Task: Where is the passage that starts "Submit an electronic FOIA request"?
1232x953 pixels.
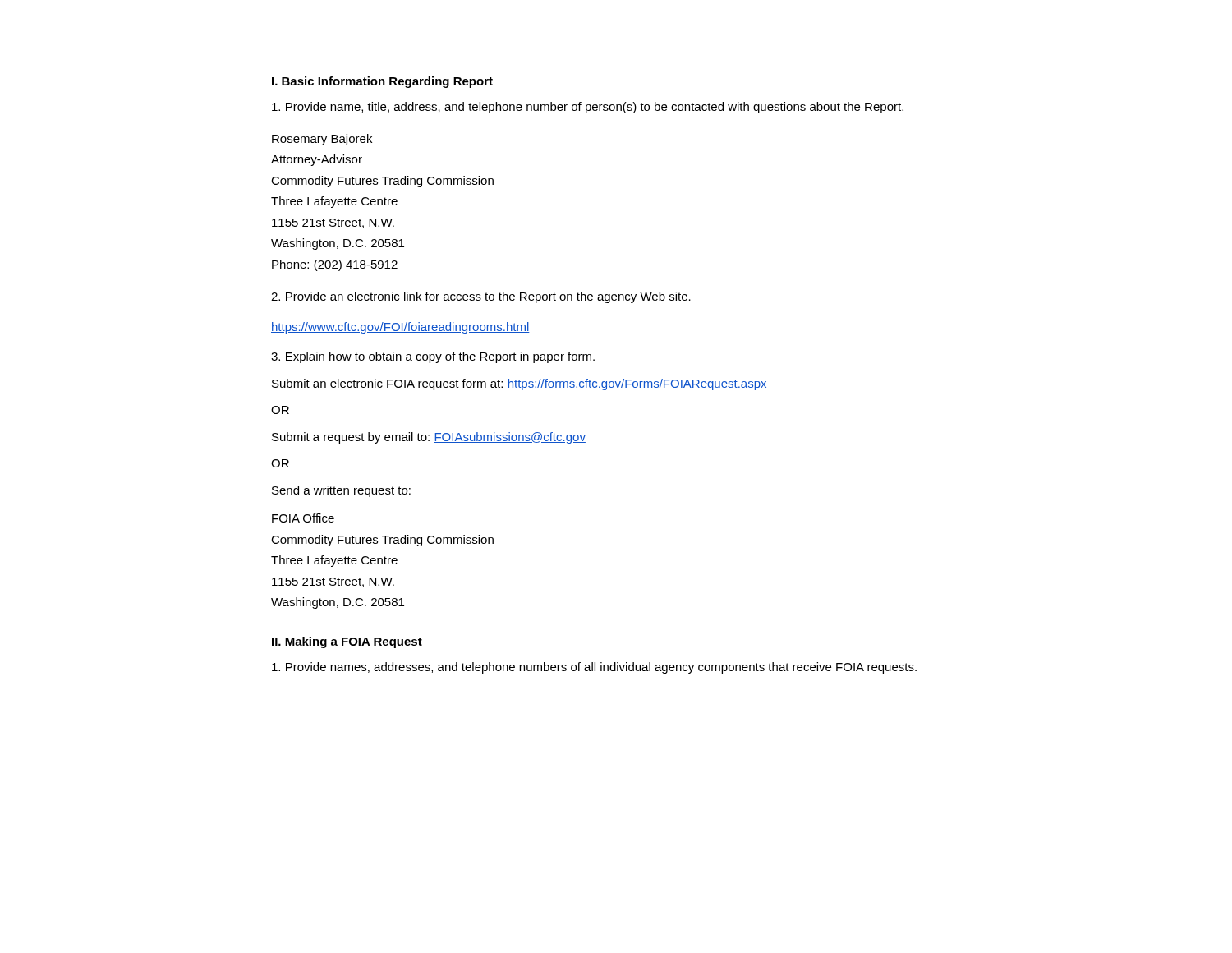Action: (x=519, y=383)
